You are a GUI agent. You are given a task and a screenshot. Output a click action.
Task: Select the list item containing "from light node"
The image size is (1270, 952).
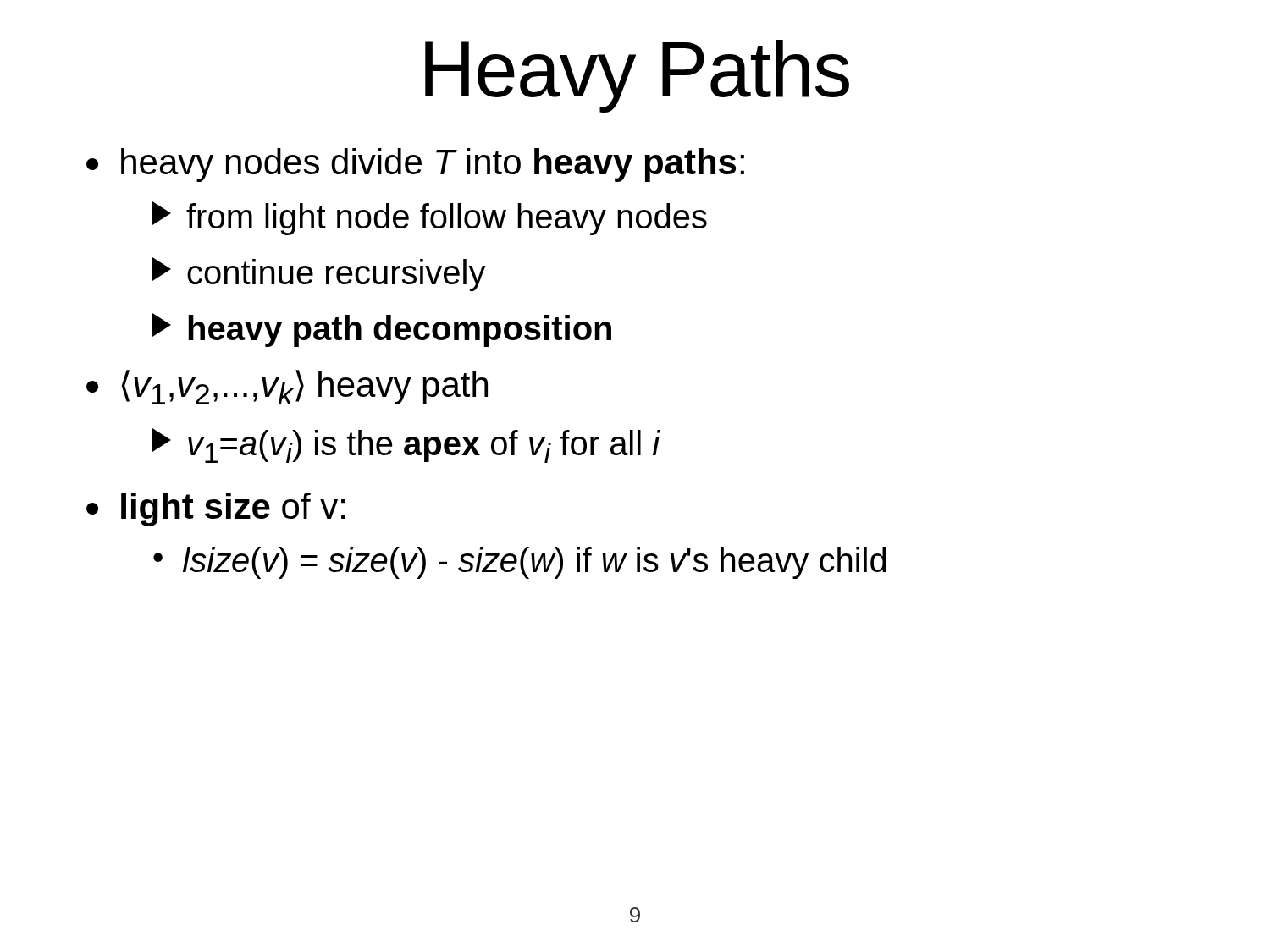pos(430,216)
